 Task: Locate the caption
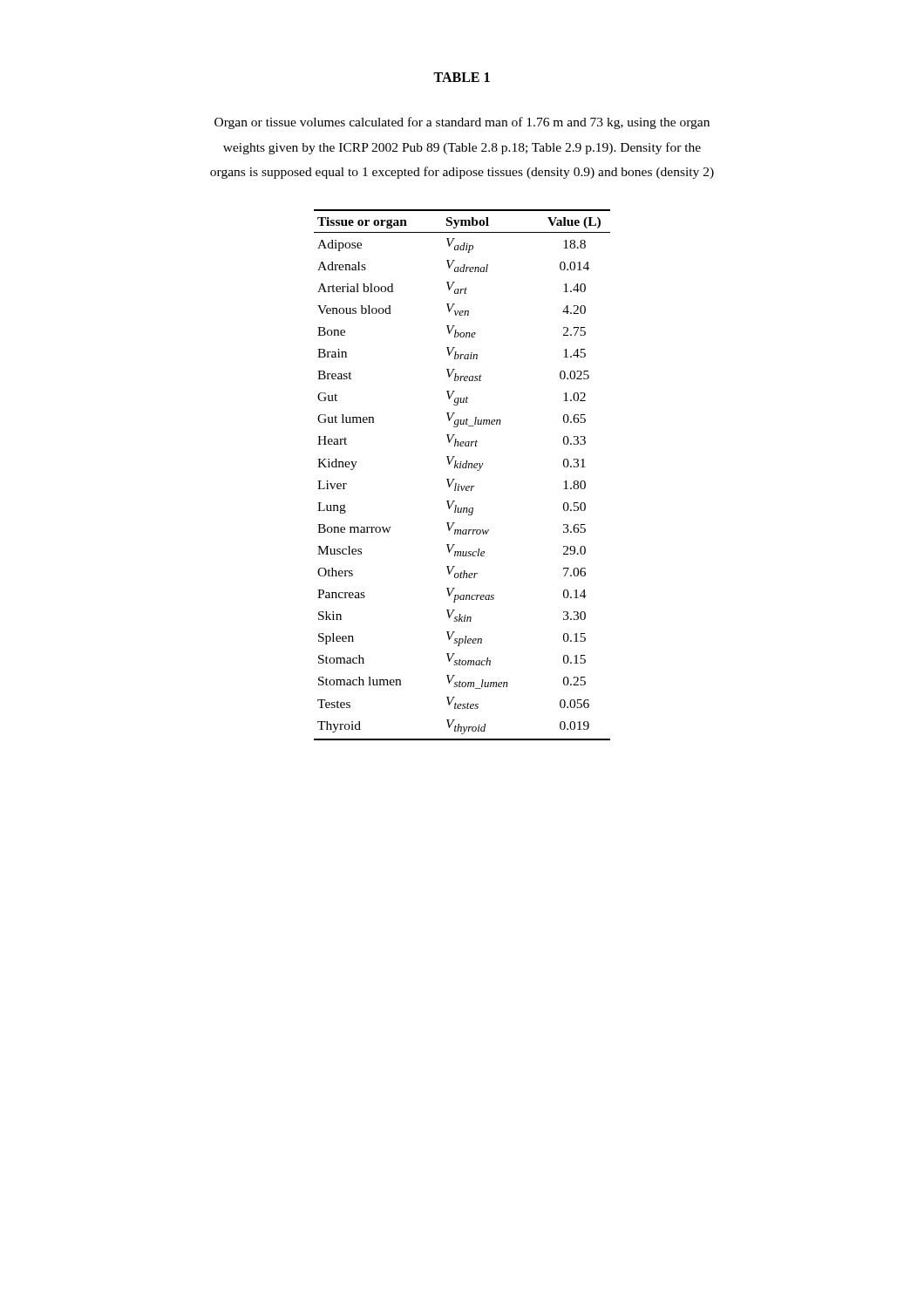[x=462, y=147]
